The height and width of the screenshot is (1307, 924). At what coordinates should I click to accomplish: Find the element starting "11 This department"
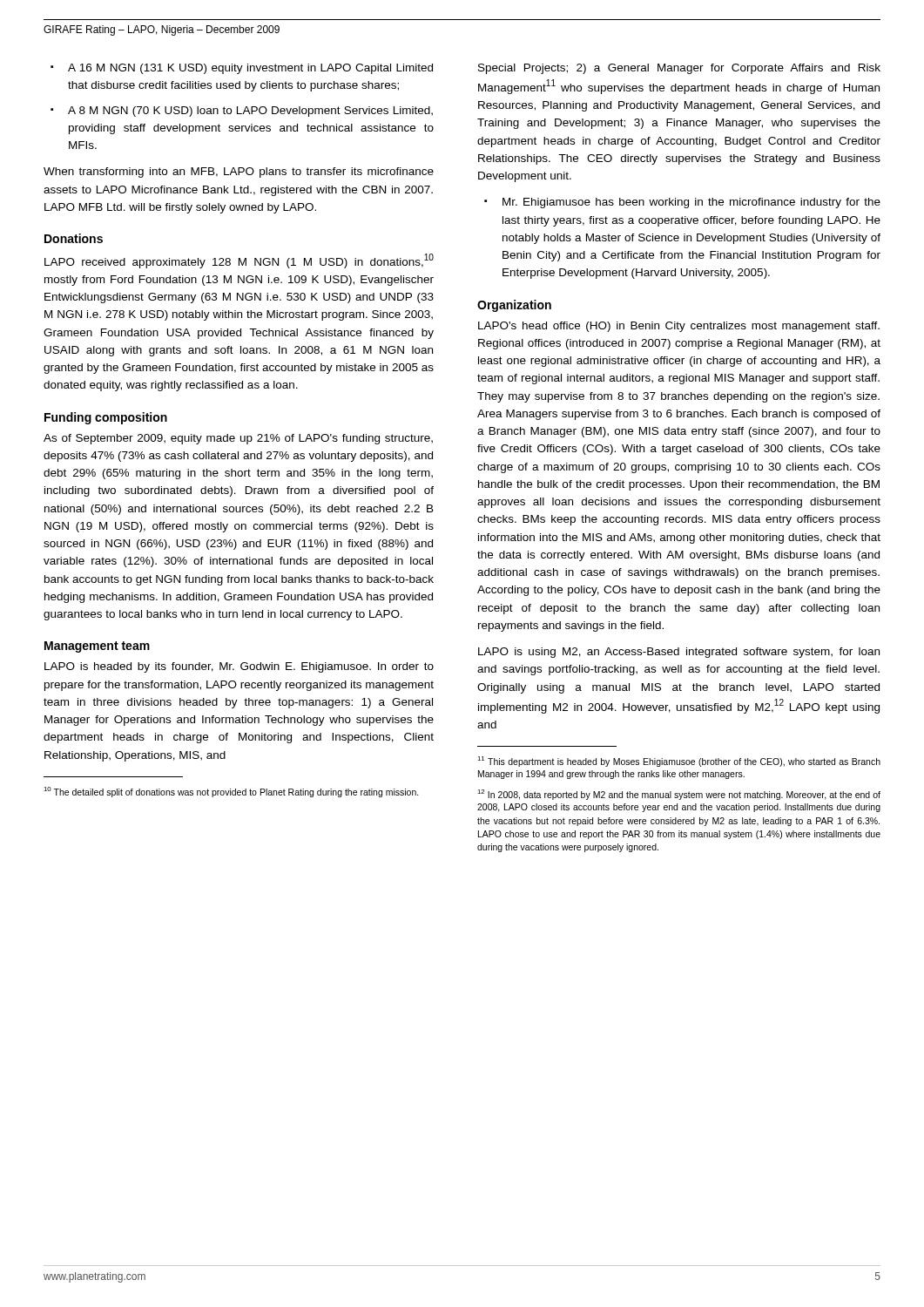679,767
